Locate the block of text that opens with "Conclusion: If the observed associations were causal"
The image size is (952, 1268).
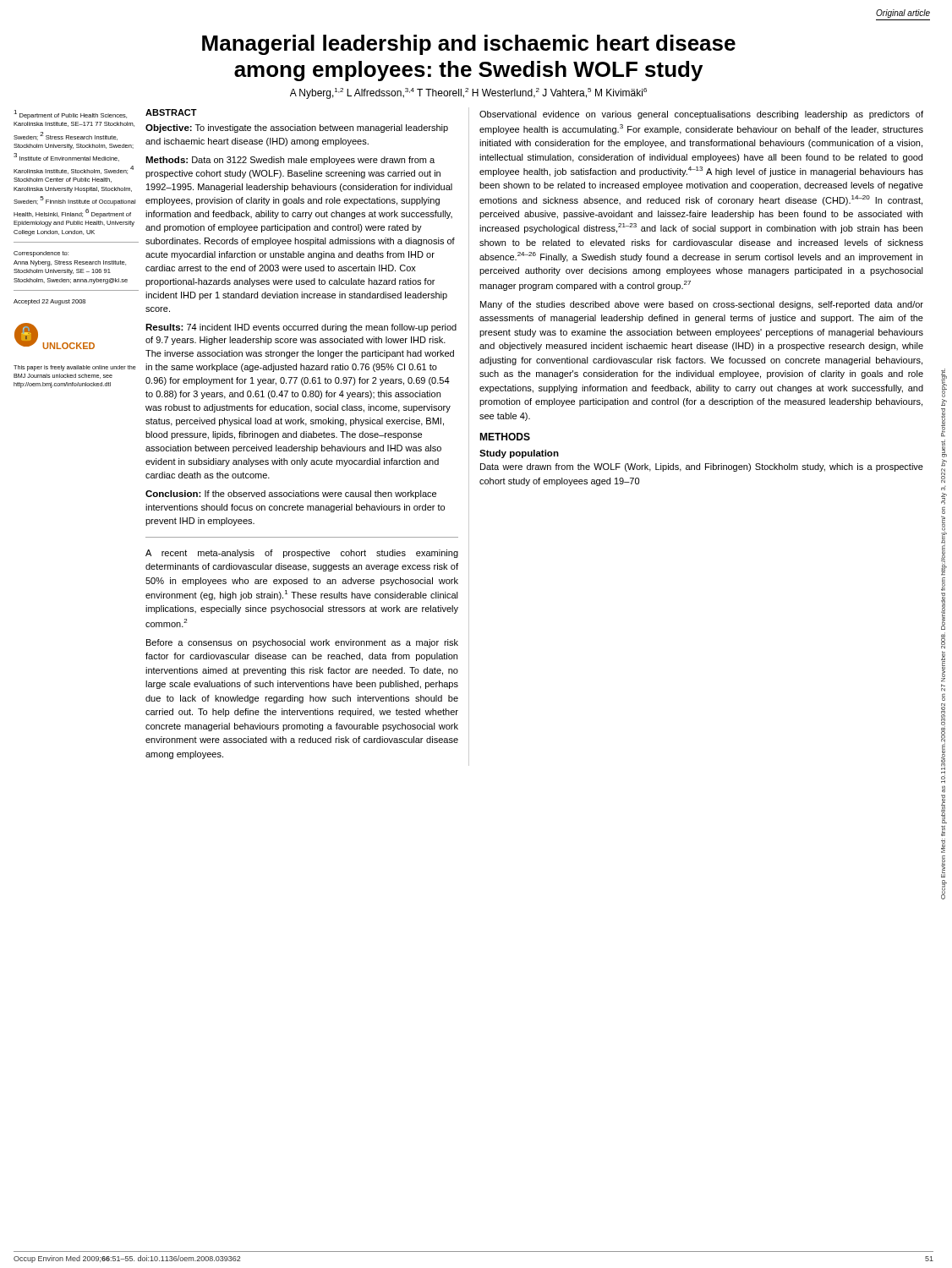[x=295, y=507]
